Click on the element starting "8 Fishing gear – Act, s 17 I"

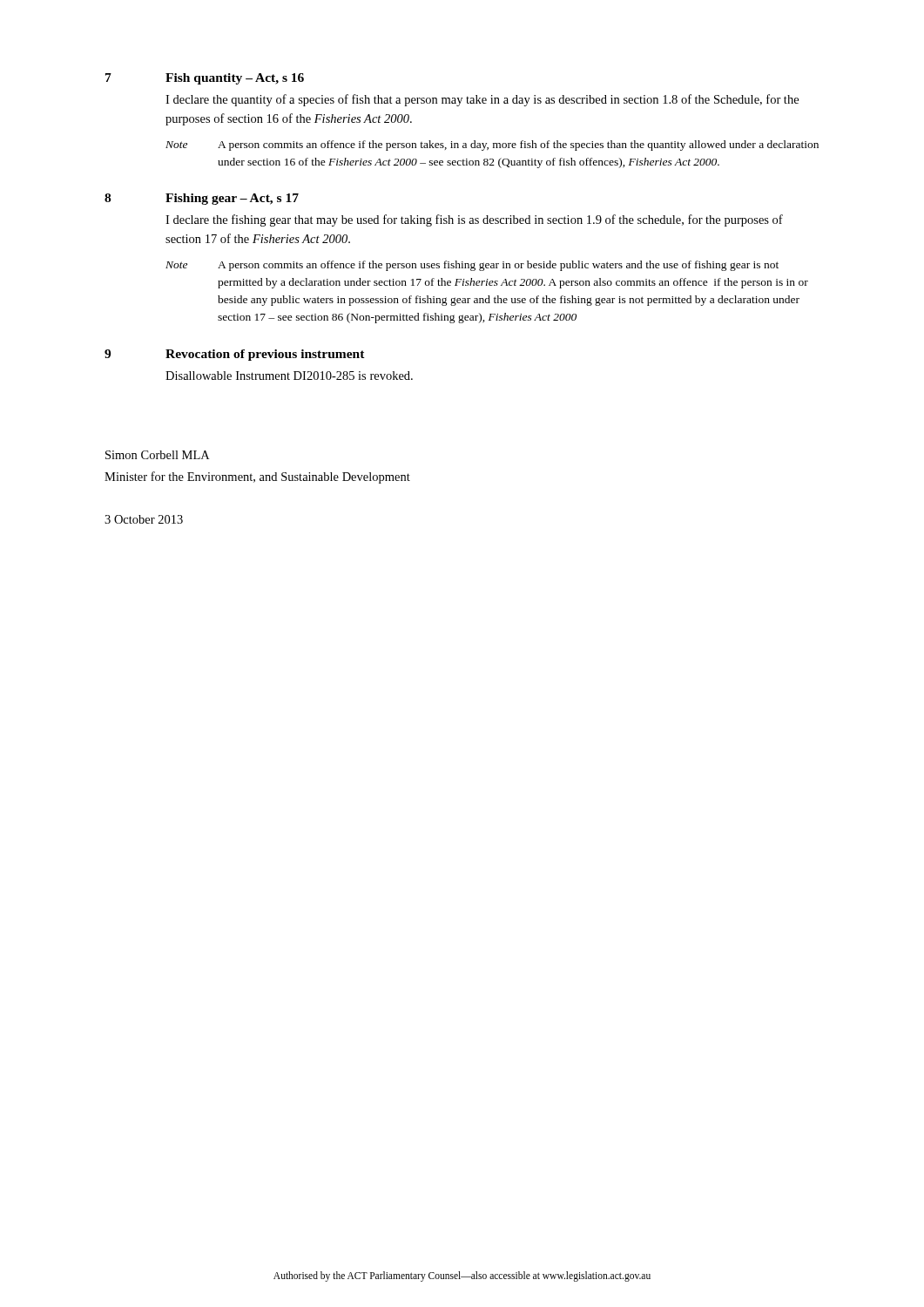click(x=462, y=258)
